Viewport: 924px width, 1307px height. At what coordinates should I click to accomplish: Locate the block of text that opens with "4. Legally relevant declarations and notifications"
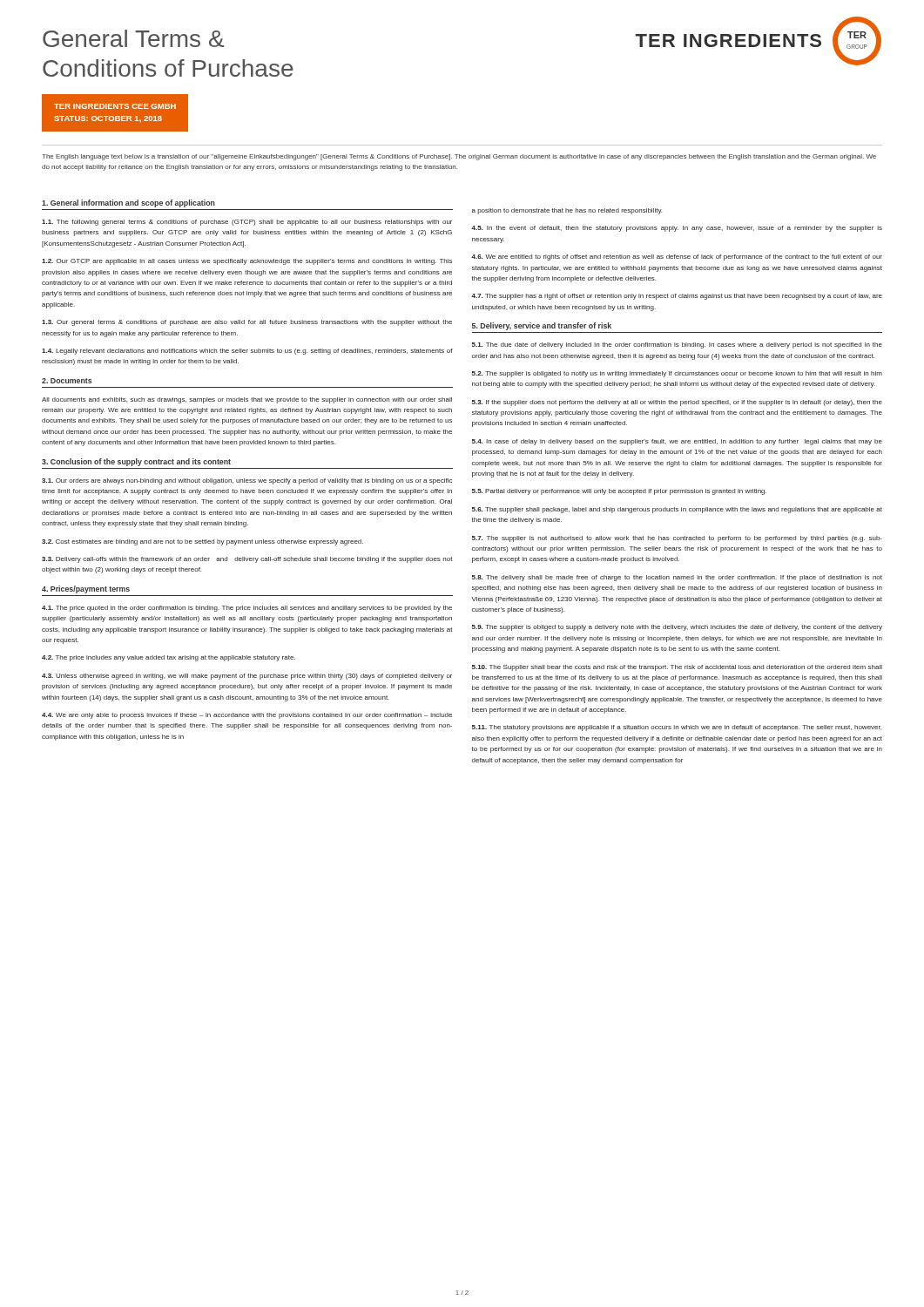pos(247,356)
